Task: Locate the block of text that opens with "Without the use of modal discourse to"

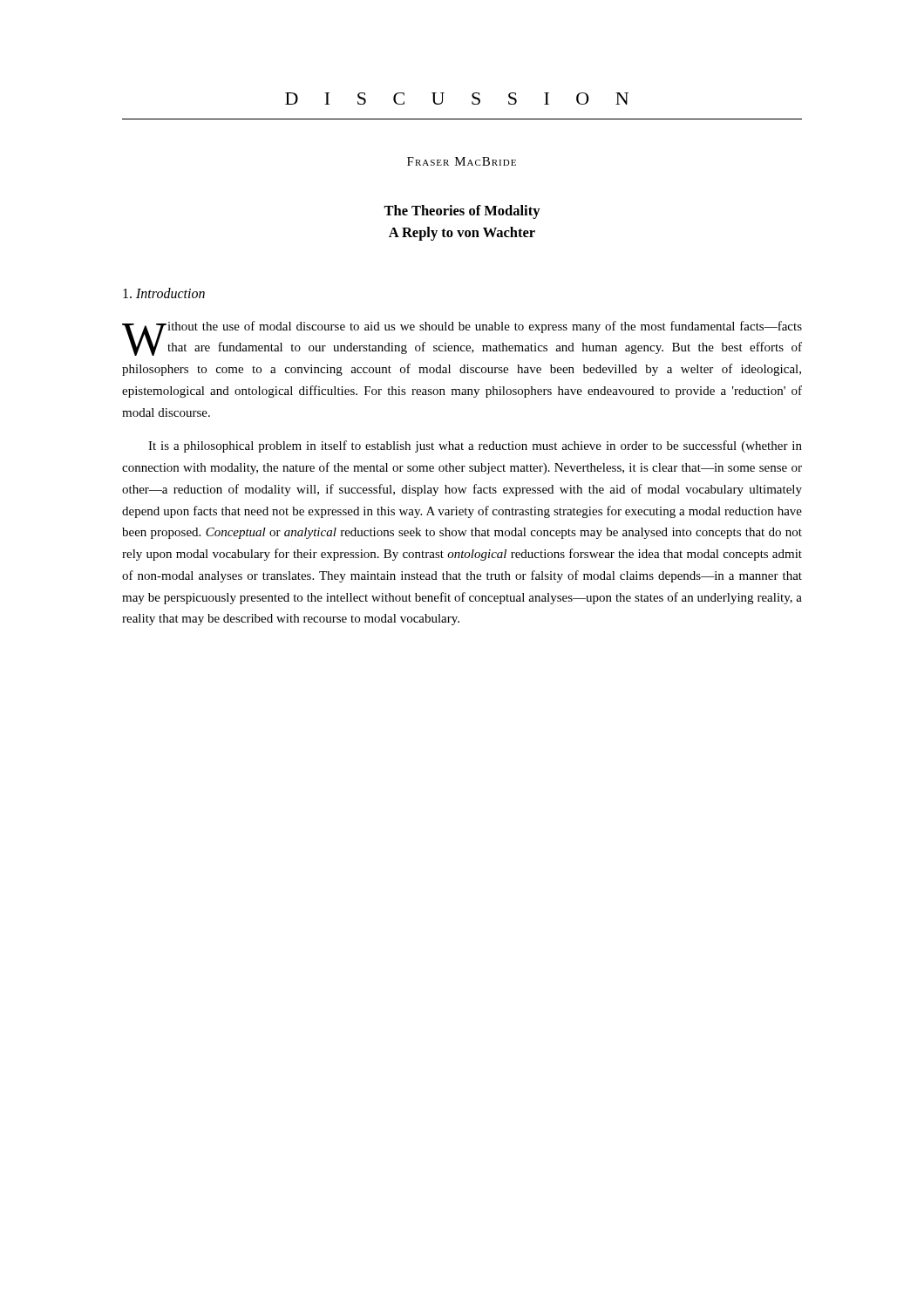Action: (x=462, y=367)
